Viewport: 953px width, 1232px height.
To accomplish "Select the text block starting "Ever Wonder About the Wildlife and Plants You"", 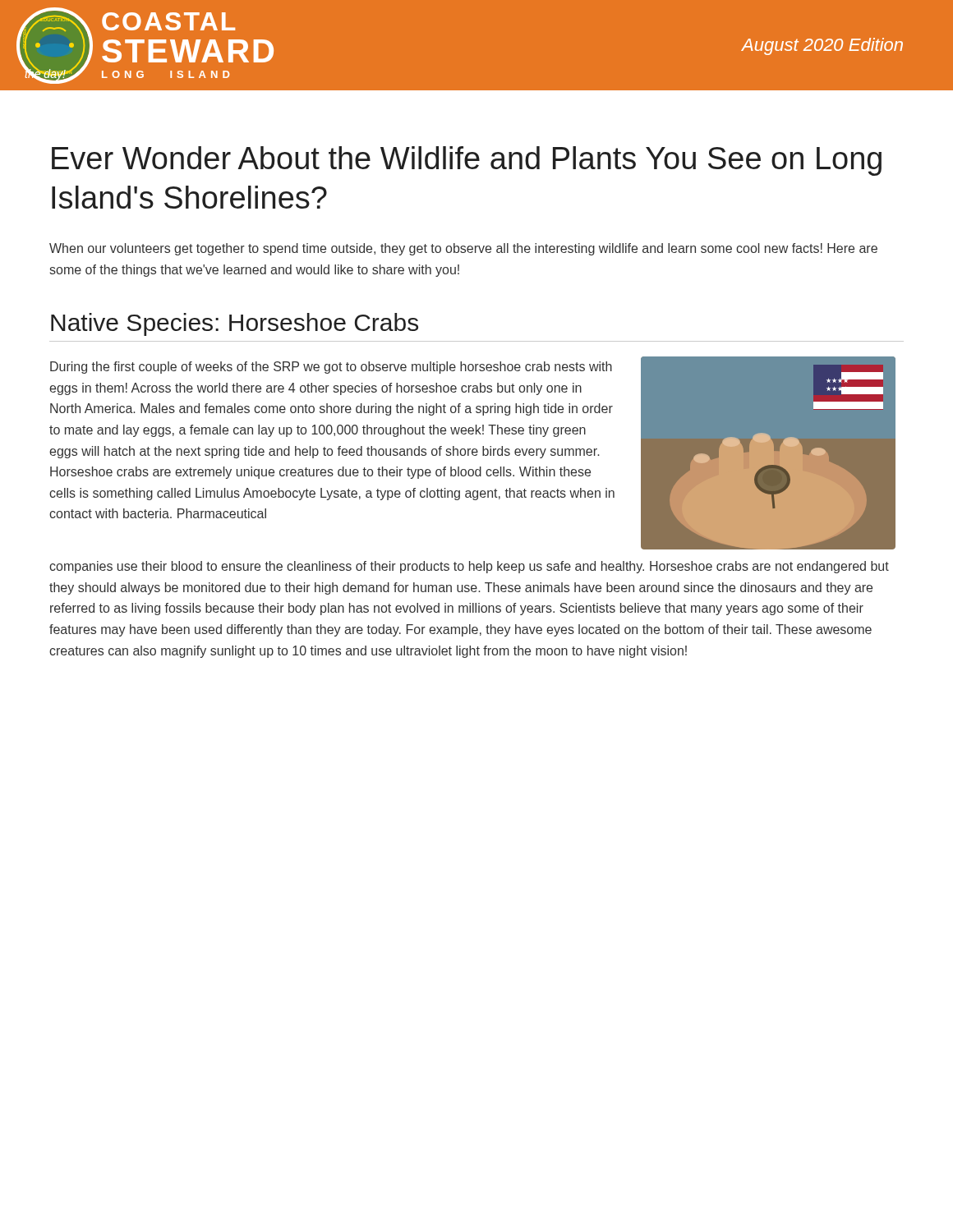I will pyautogui.click(x=476, y=179).
